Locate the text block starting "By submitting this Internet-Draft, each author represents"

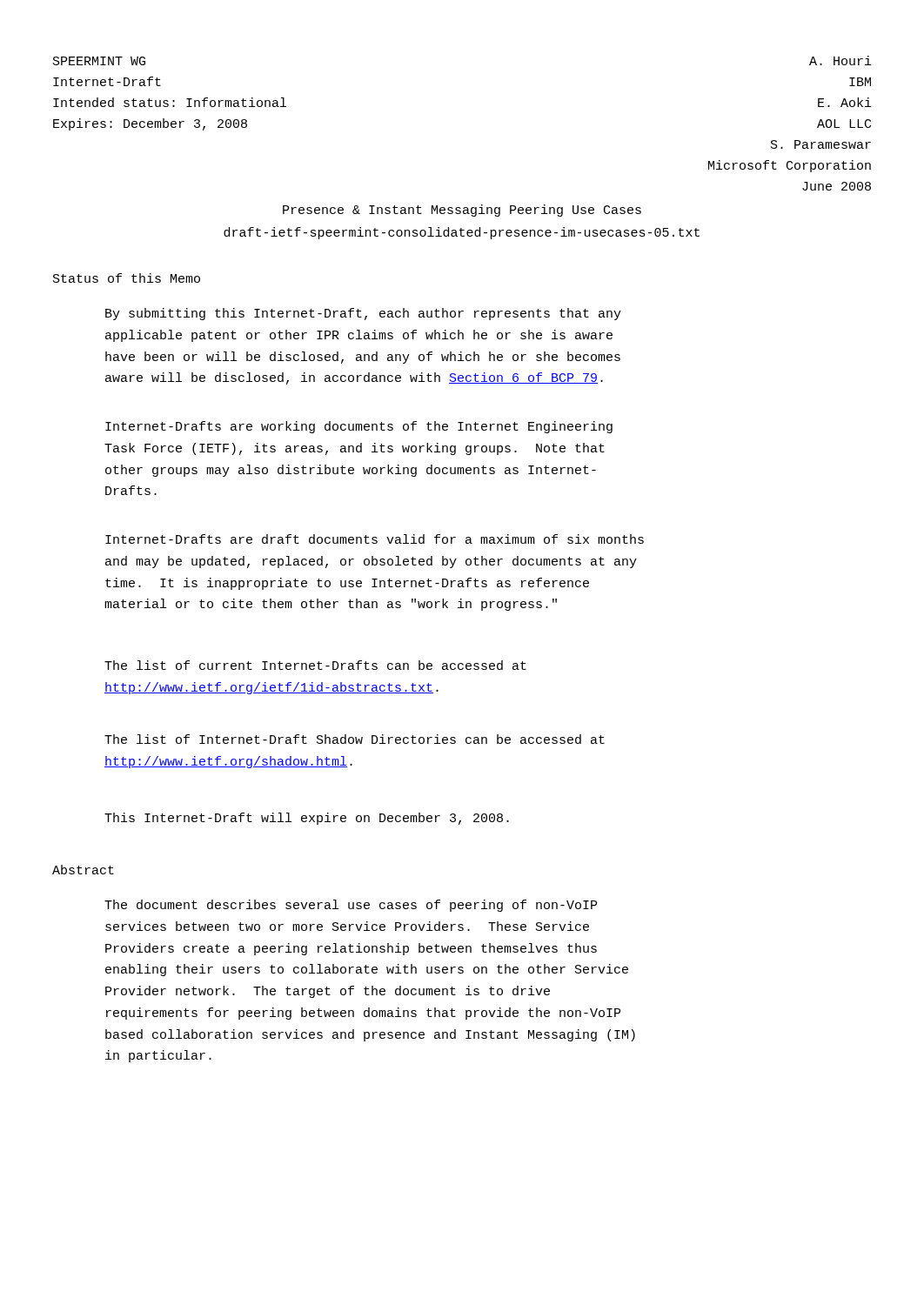click(363, 347)
